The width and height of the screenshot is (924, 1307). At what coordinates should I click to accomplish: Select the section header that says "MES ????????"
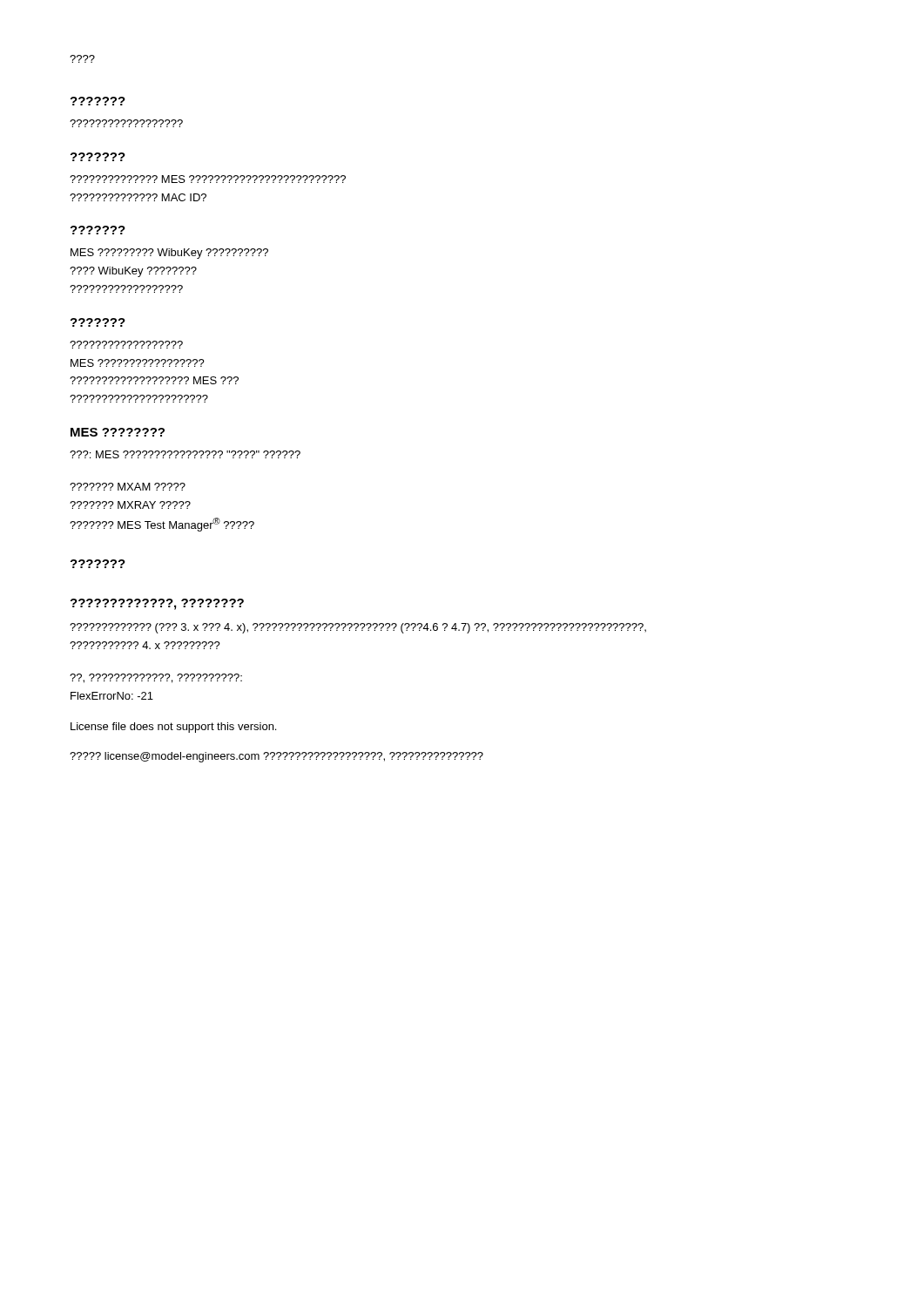pos(118,432)
